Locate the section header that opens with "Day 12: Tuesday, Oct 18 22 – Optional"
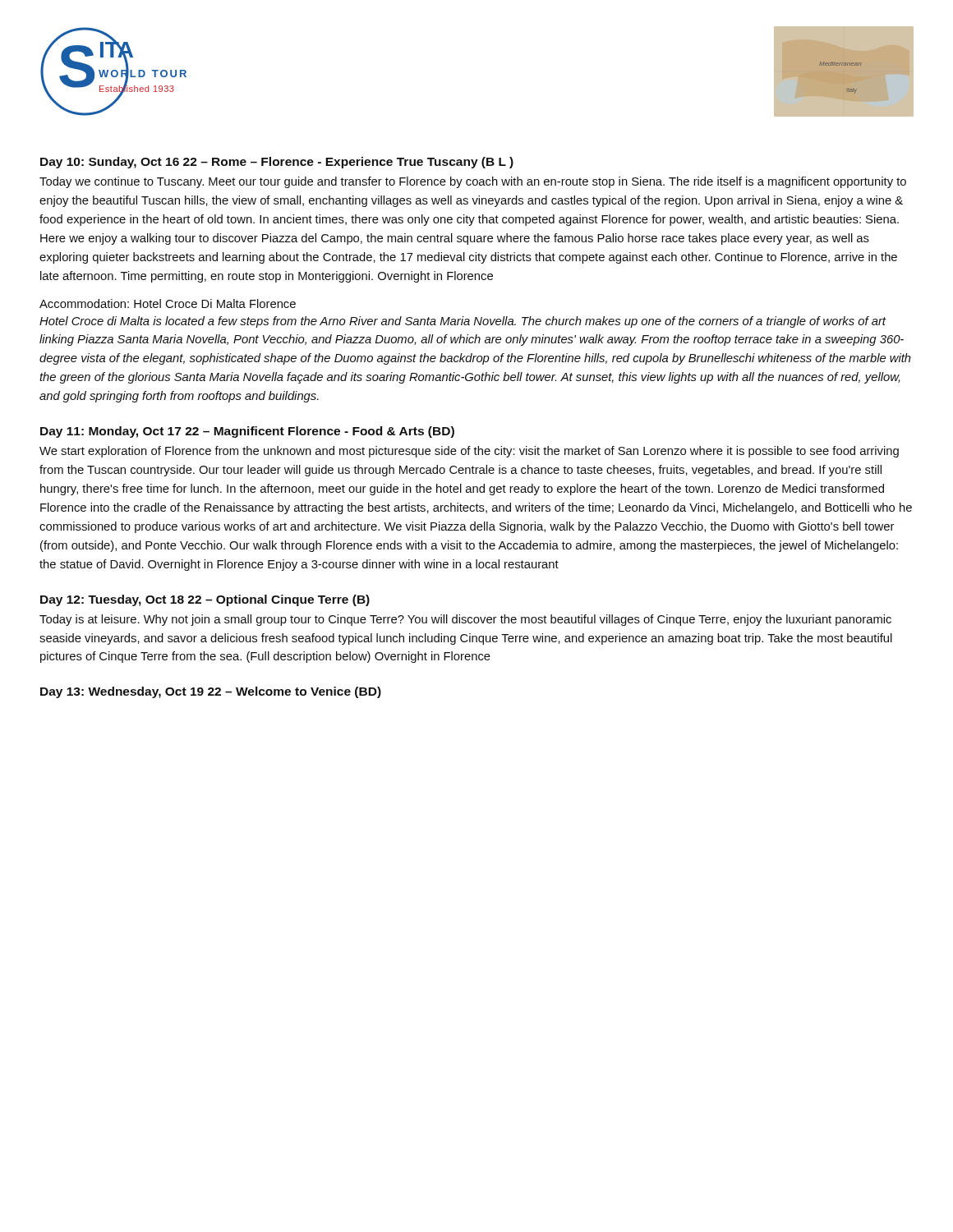The height and width of the screenshot is (1232, 953). (205, 599)
